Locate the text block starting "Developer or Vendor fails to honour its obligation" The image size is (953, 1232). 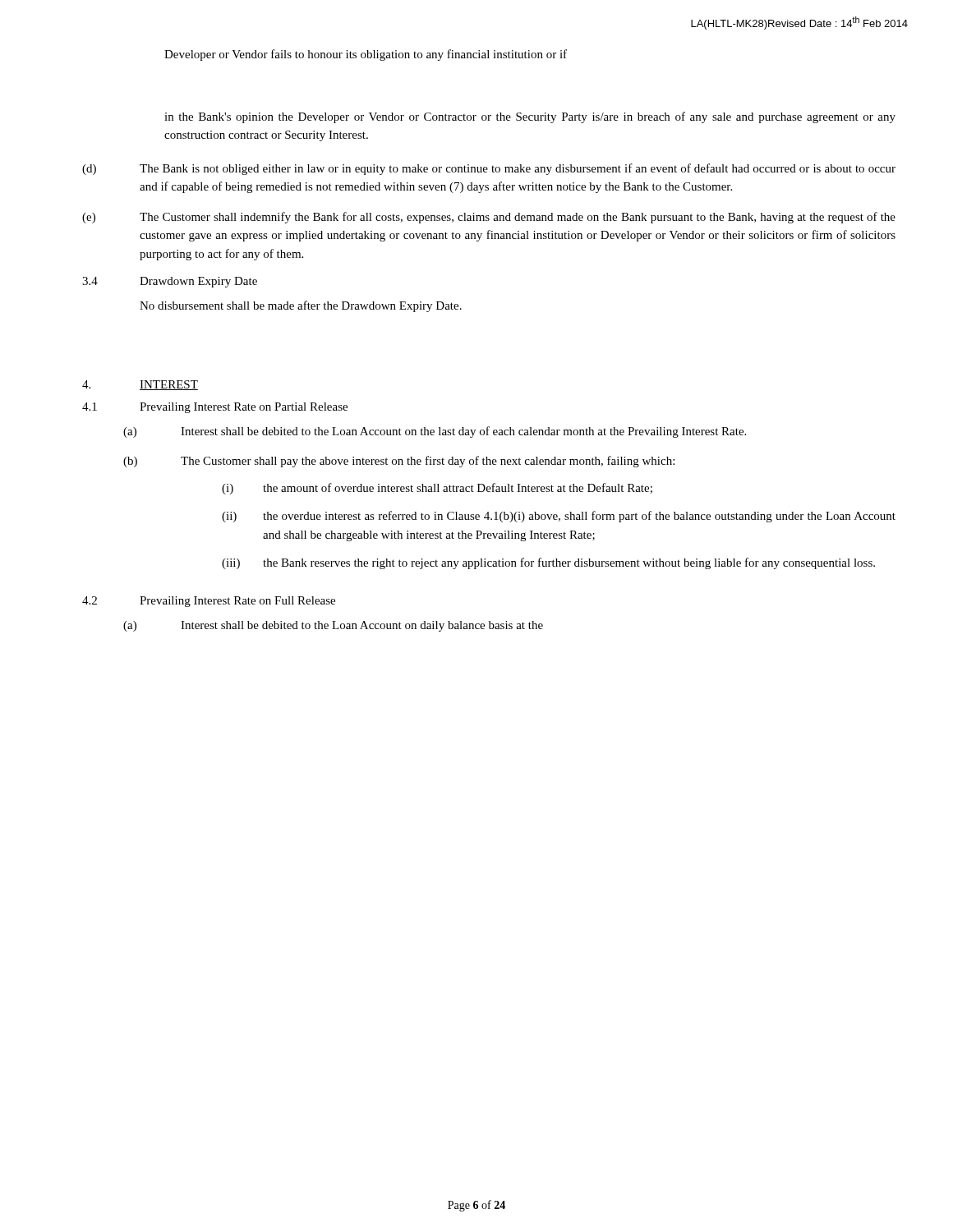366,54
